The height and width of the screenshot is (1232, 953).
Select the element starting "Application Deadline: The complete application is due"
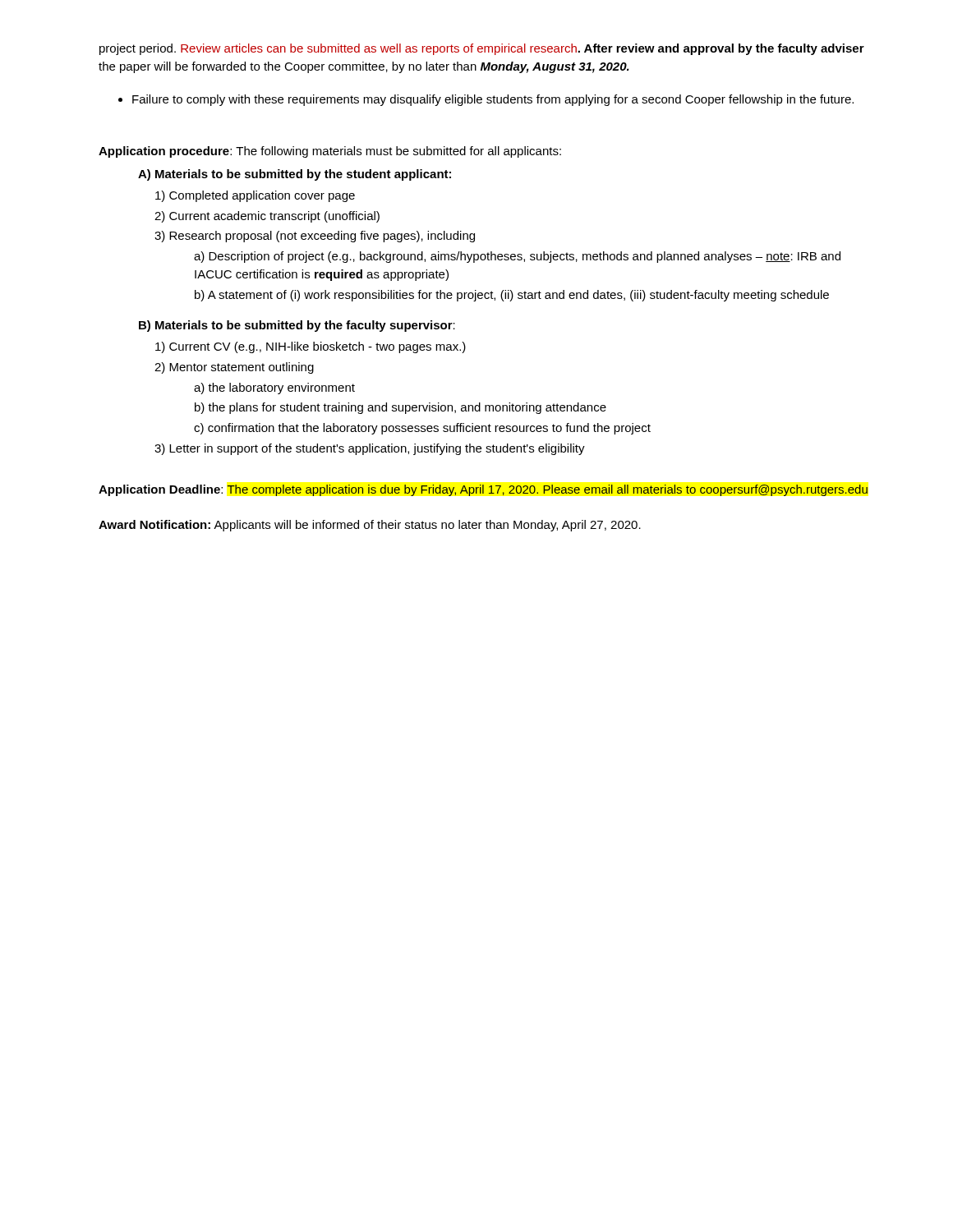[x=483, y=489]
